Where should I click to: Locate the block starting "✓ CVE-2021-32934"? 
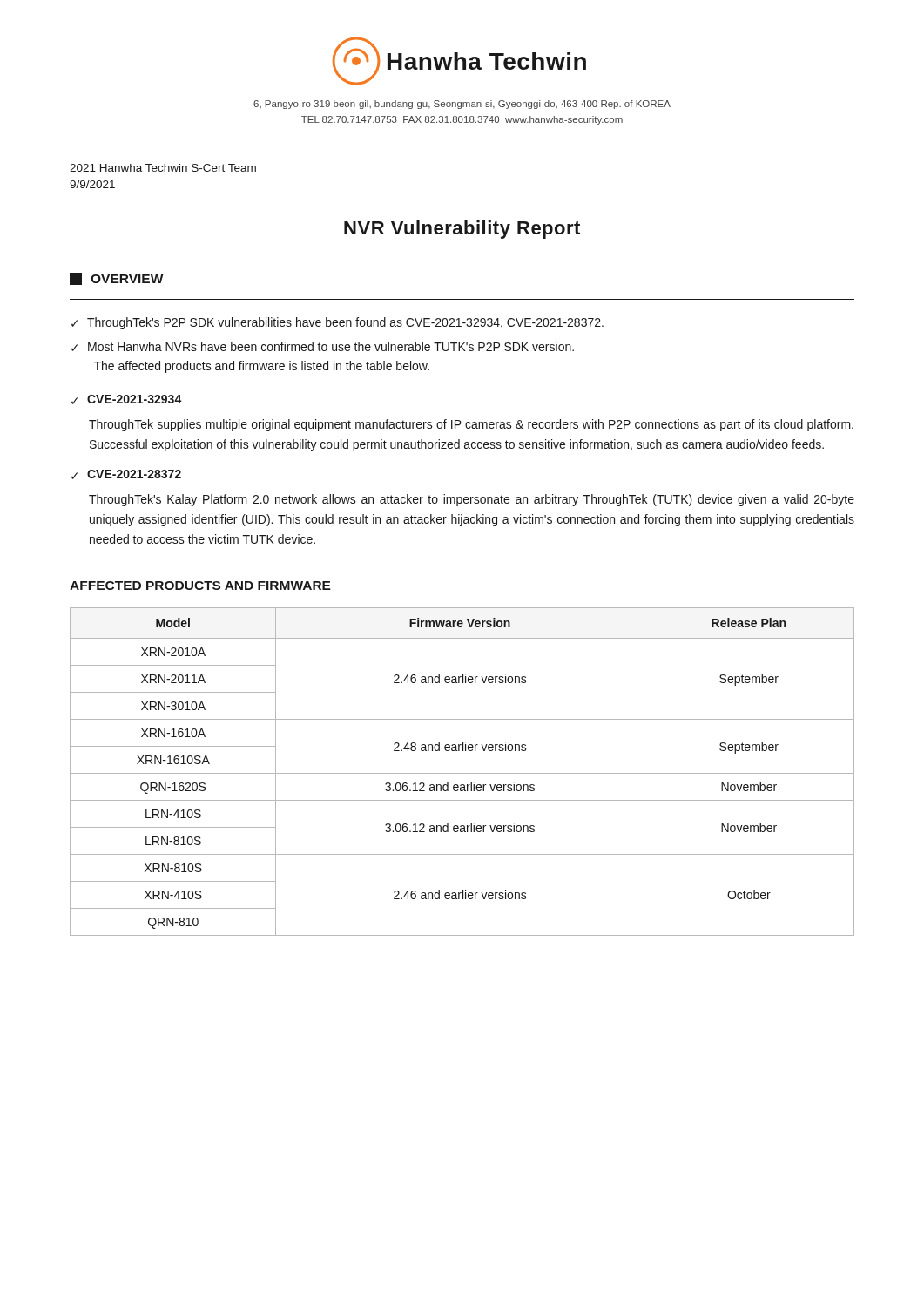pos(125,400)
